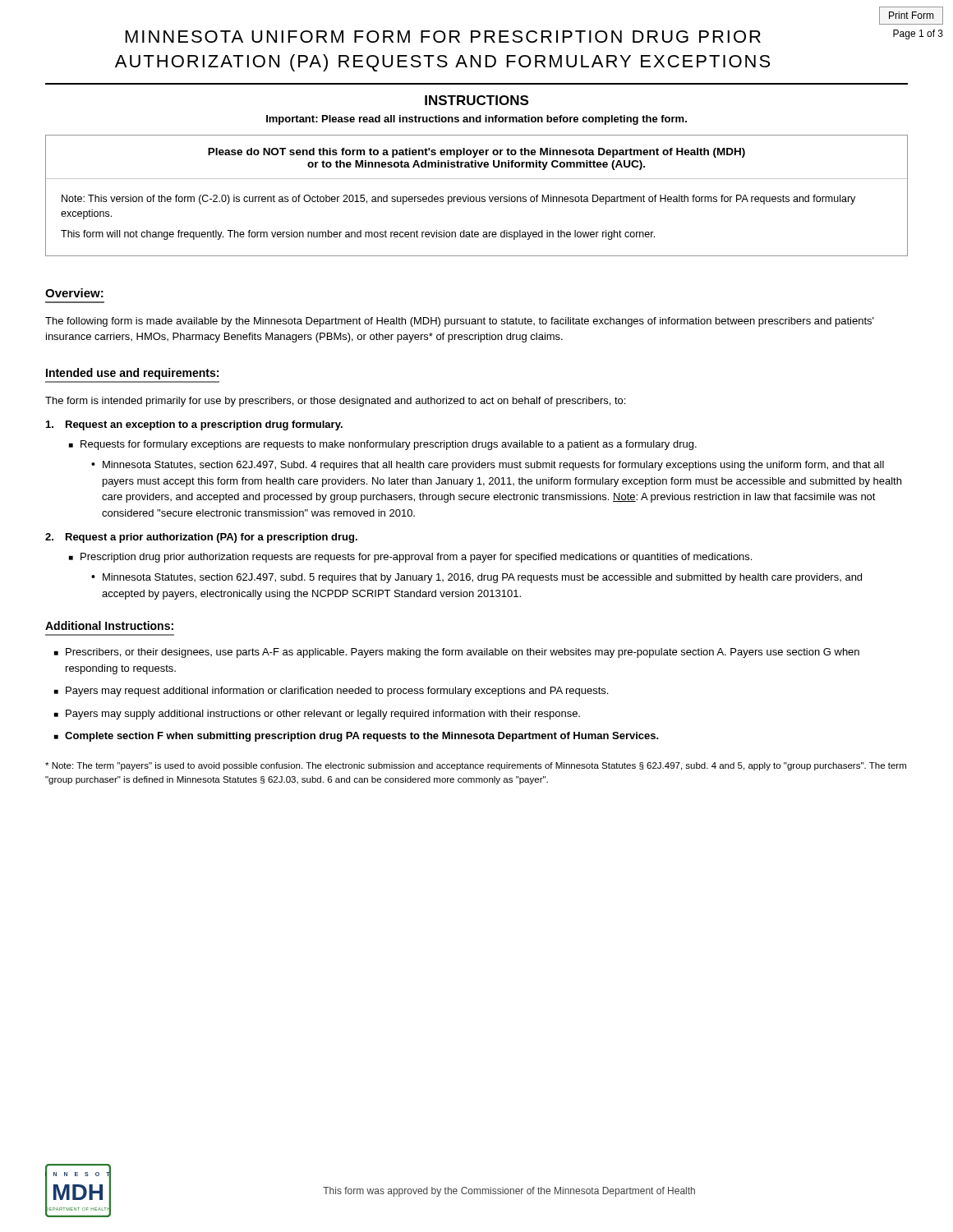The width and height of the screenshot is (953, 1232).
Task: Click on the text block containing "The form is"
Action: coord(336,400)
